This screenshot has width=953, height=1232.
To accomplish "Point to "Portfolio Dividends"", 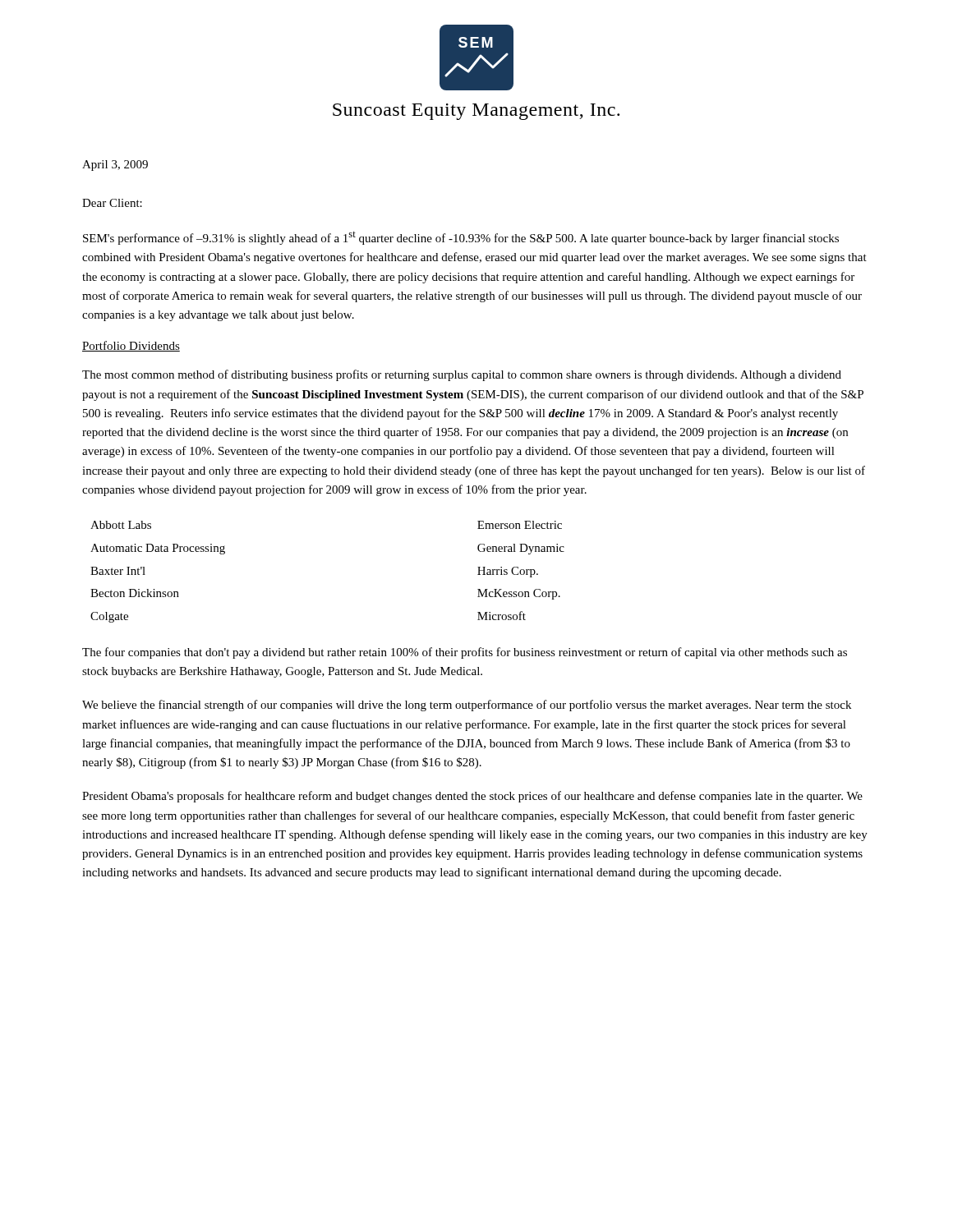I will (131, 346).
